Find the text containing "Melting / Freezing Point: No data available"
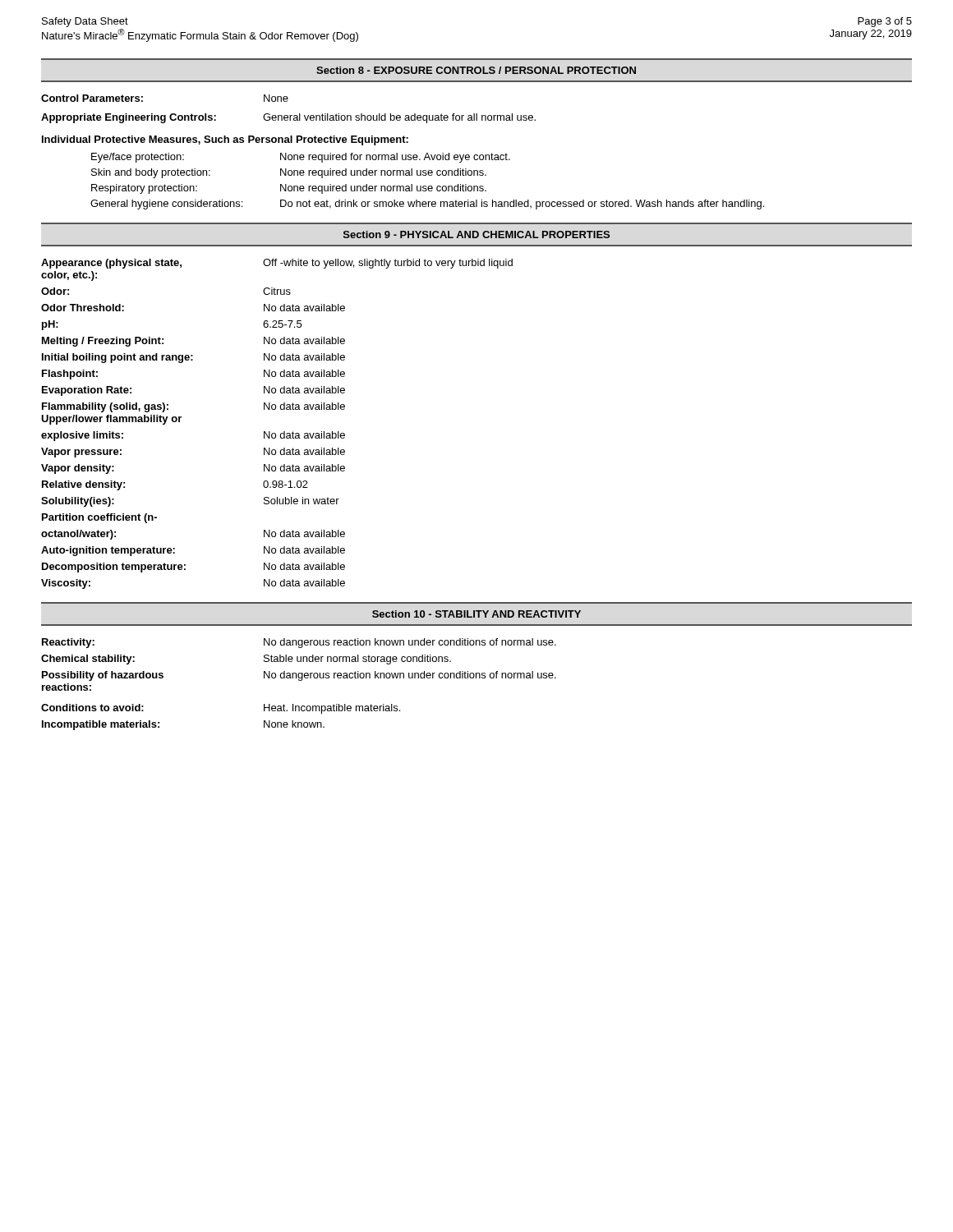 [99, 341]
